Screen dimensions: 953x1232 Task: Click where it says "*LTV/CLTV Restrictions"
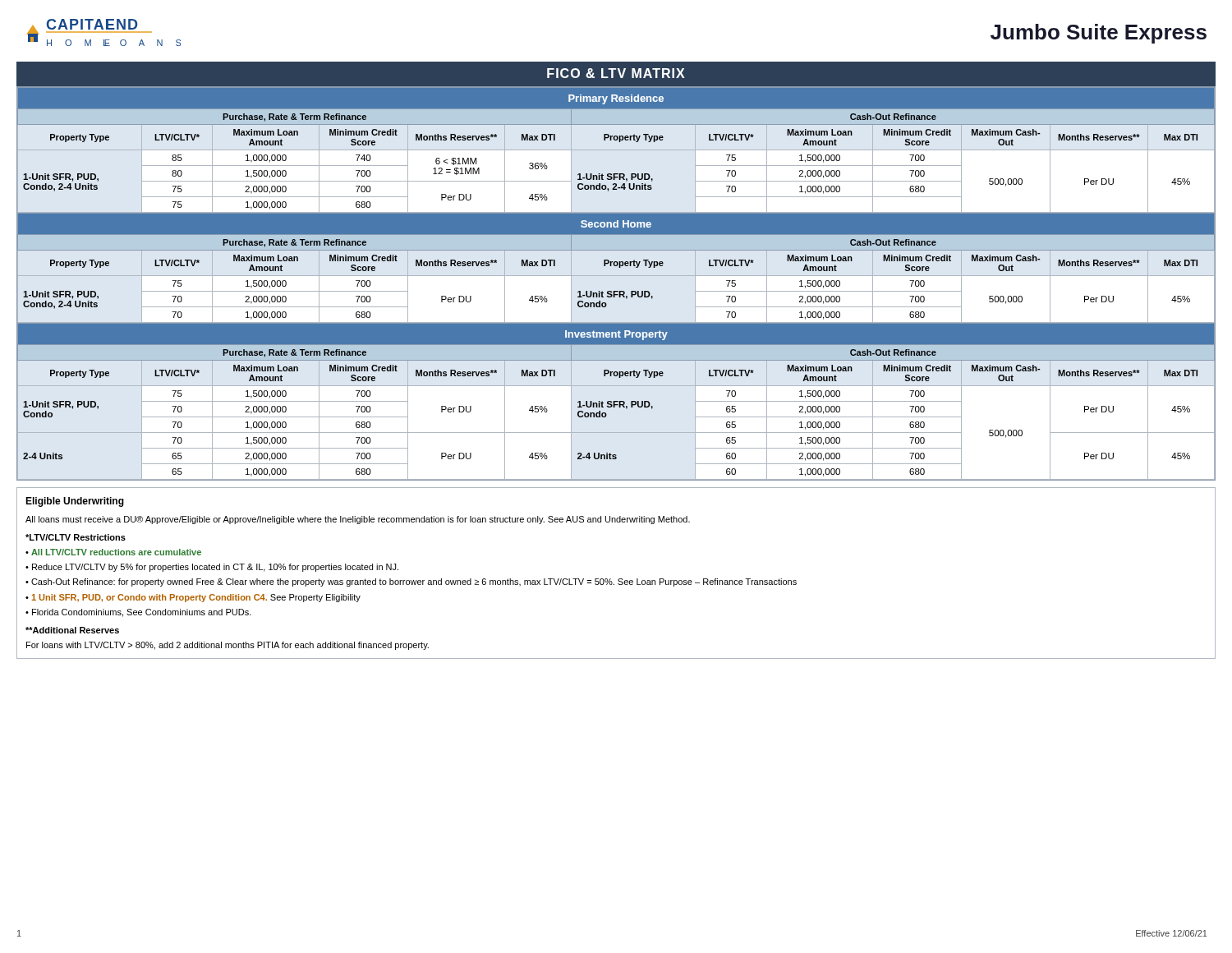(76, 537)
